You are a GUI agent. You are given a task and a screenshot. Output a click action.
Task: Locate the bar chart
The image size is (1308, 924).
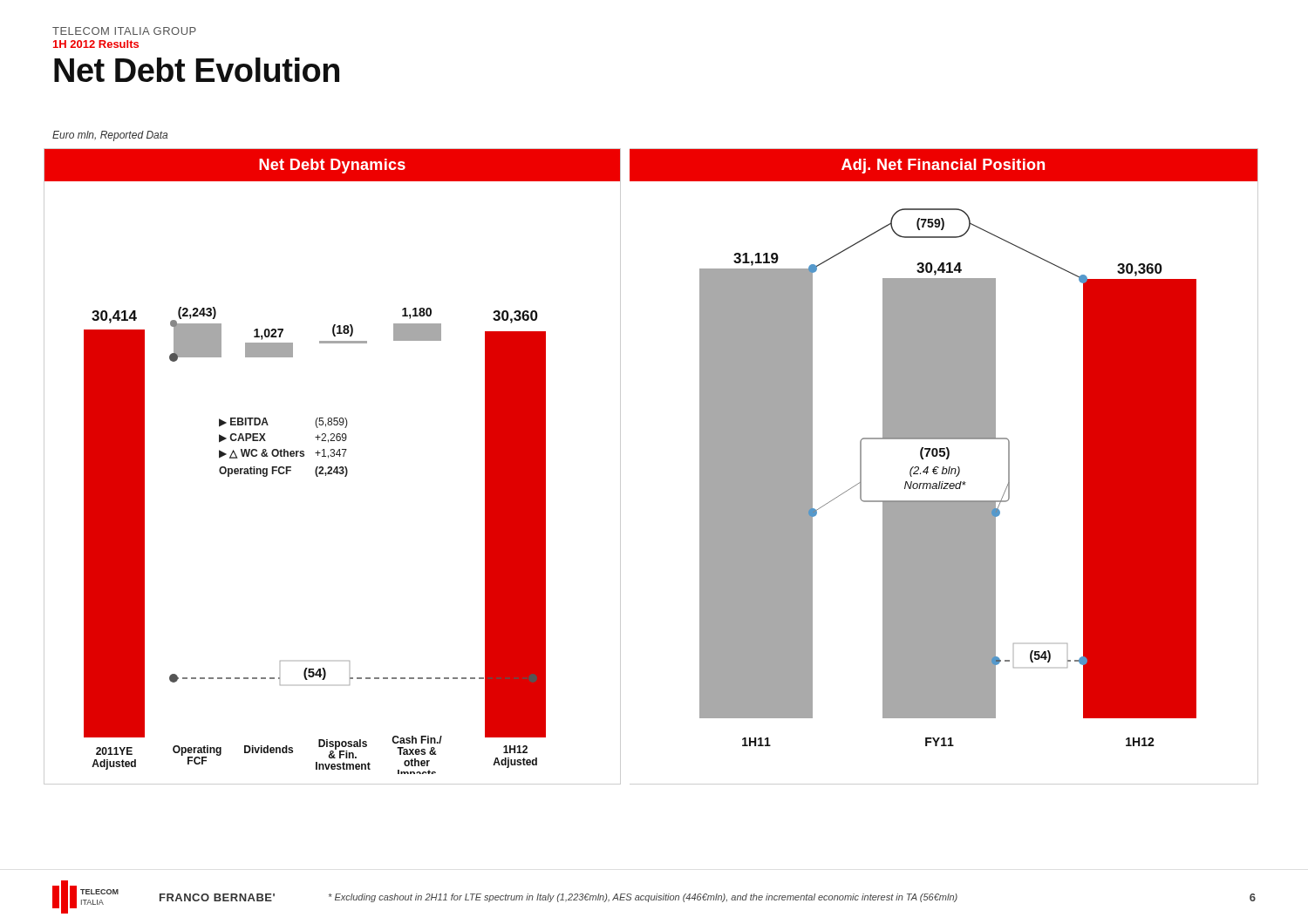point(944,466)
